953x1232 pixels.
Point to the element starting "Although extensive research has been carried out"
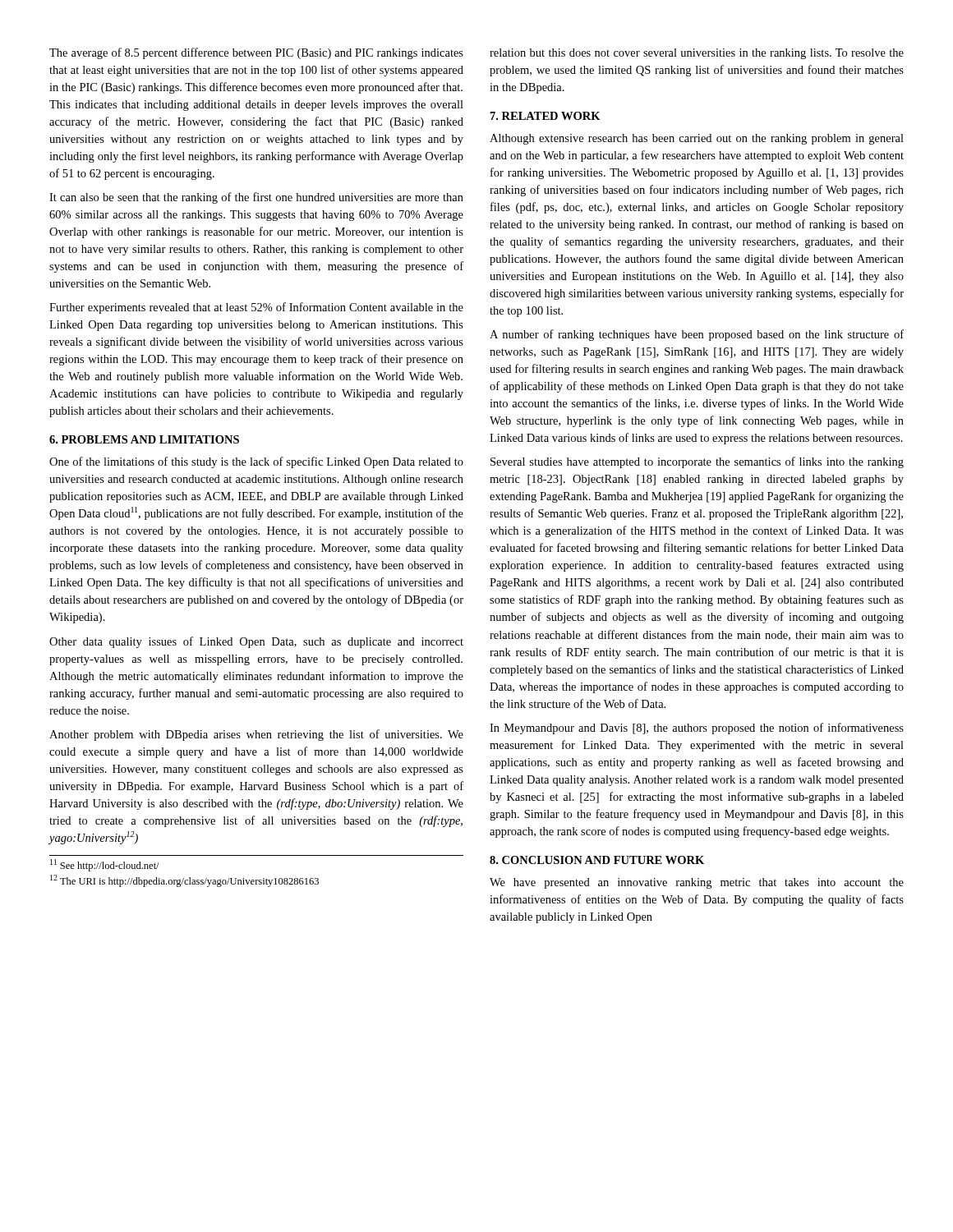[x=697, y=225]
